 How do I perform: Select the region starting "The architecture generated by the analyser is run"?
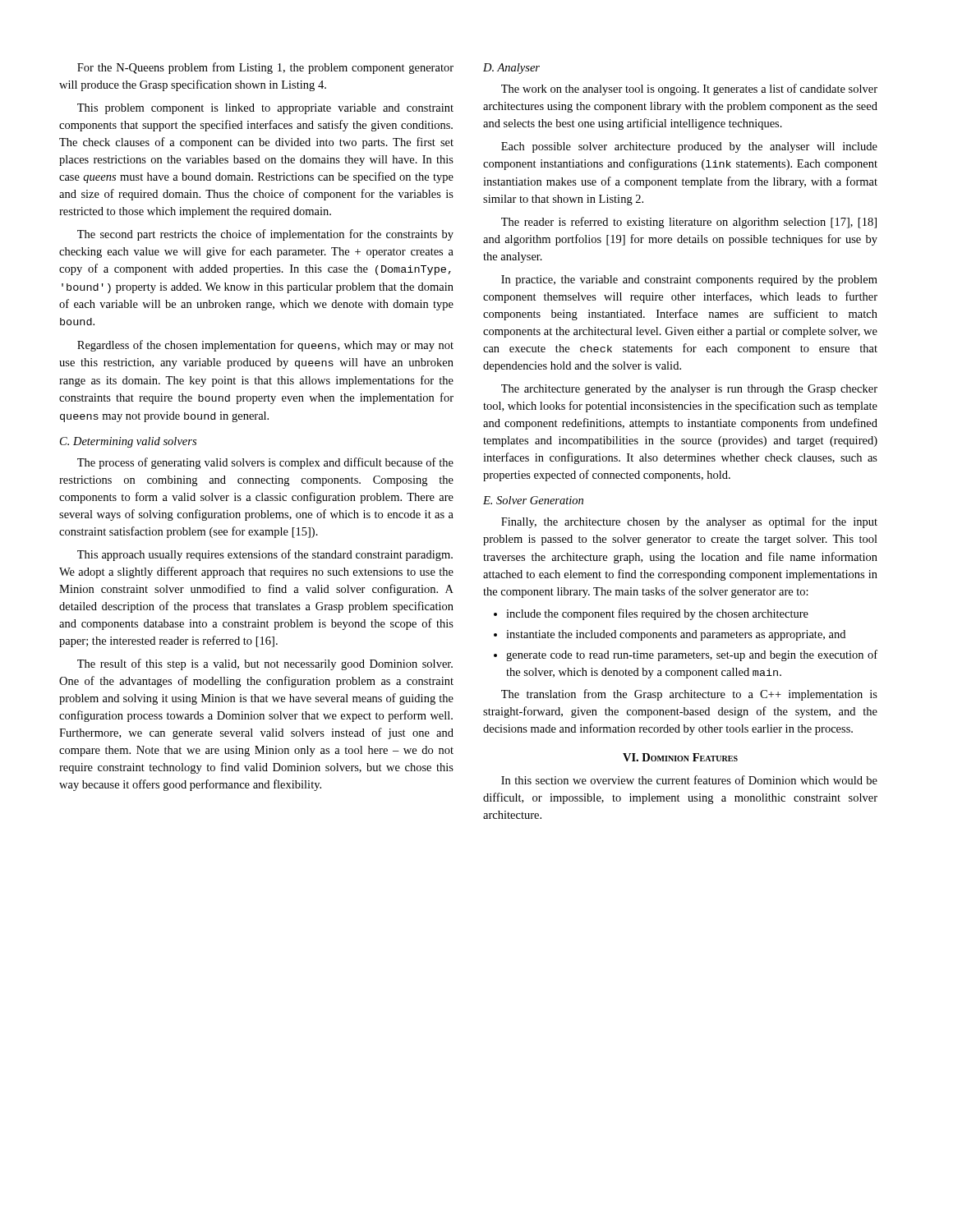tap(680, 432)
